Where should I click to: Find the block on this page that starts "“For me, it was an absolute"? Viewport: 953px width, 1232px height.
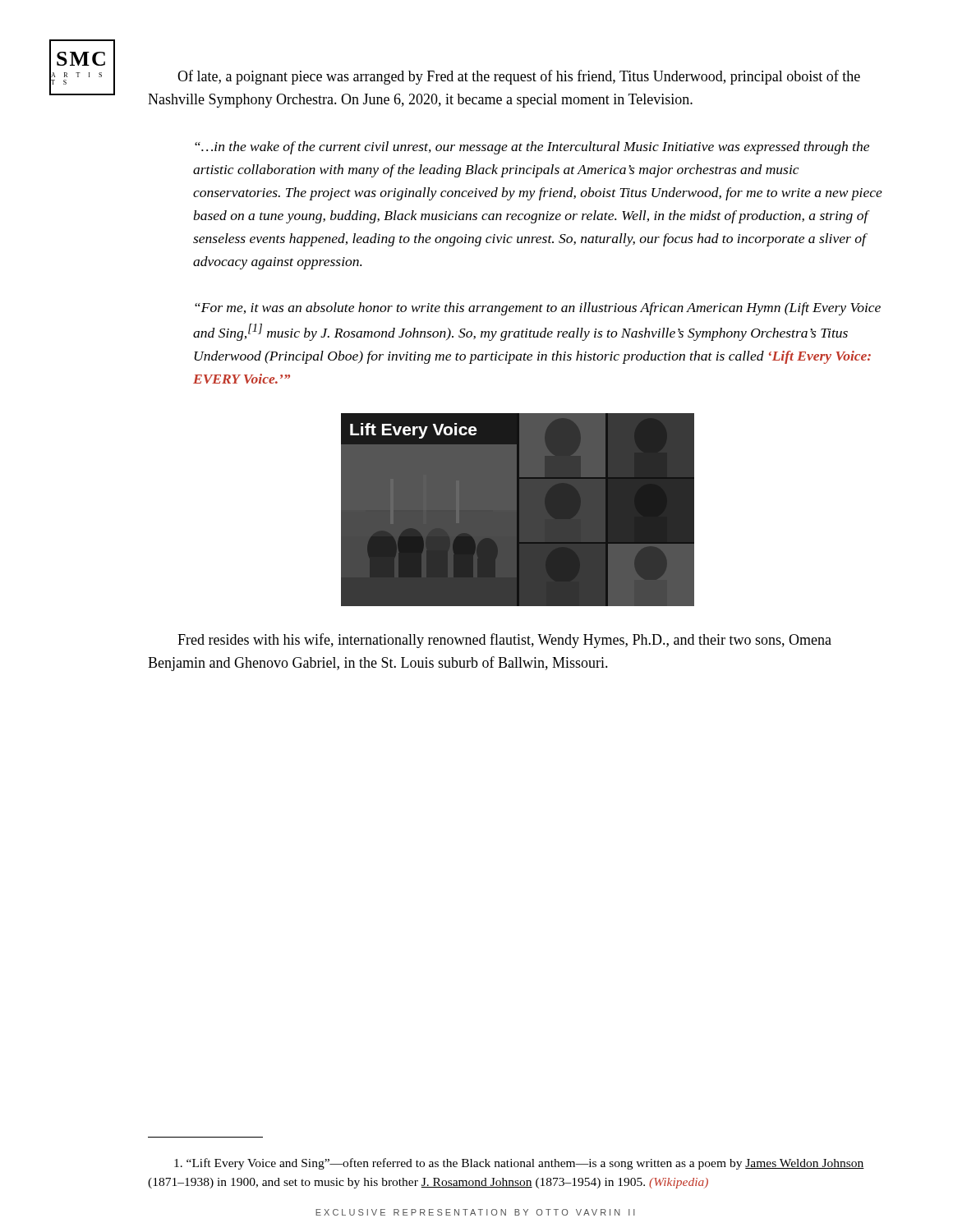point(537,343)
